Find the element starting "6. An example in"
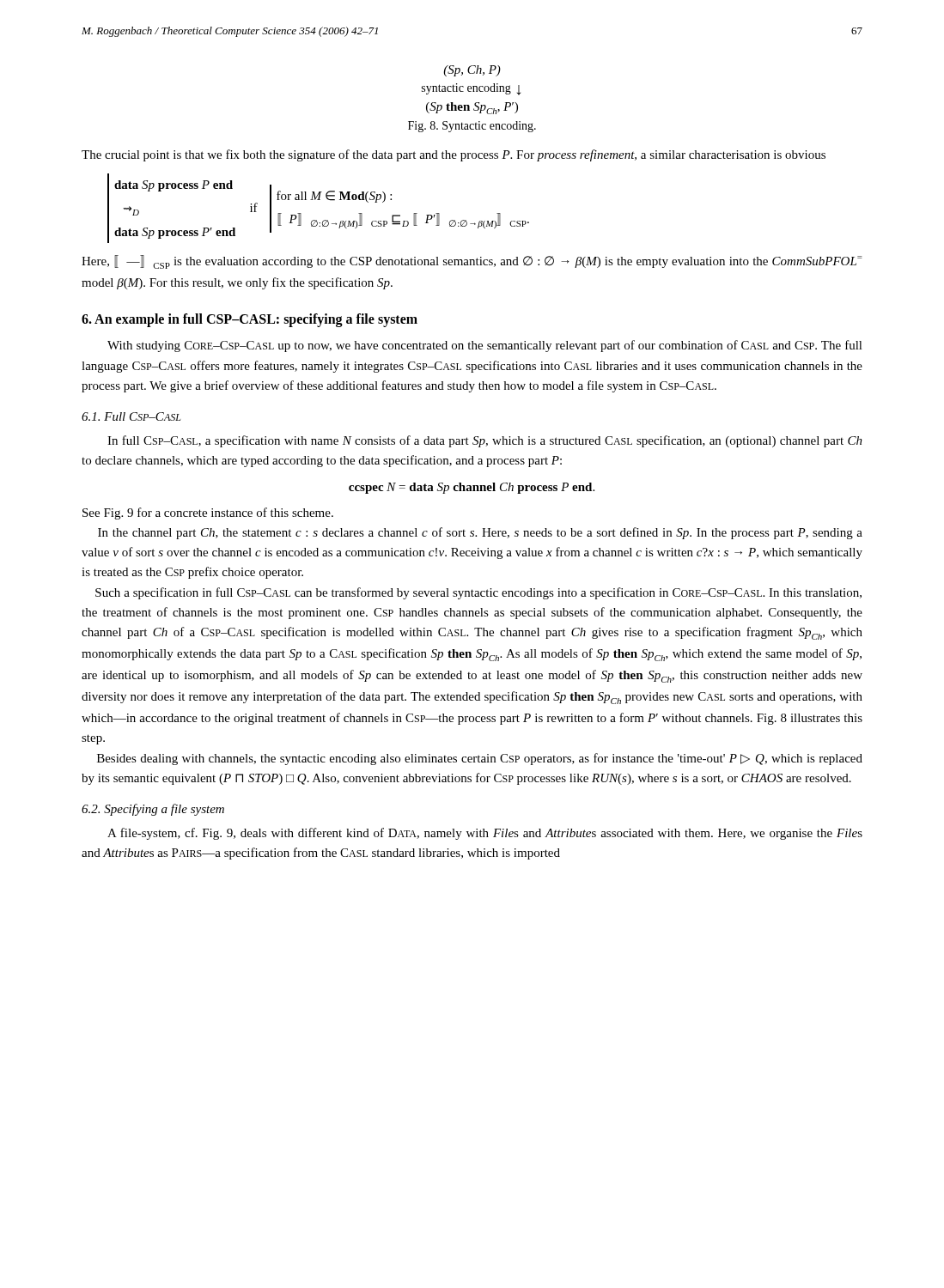The width and height of the screenshot is (944, 1288). tap(250, 319)
